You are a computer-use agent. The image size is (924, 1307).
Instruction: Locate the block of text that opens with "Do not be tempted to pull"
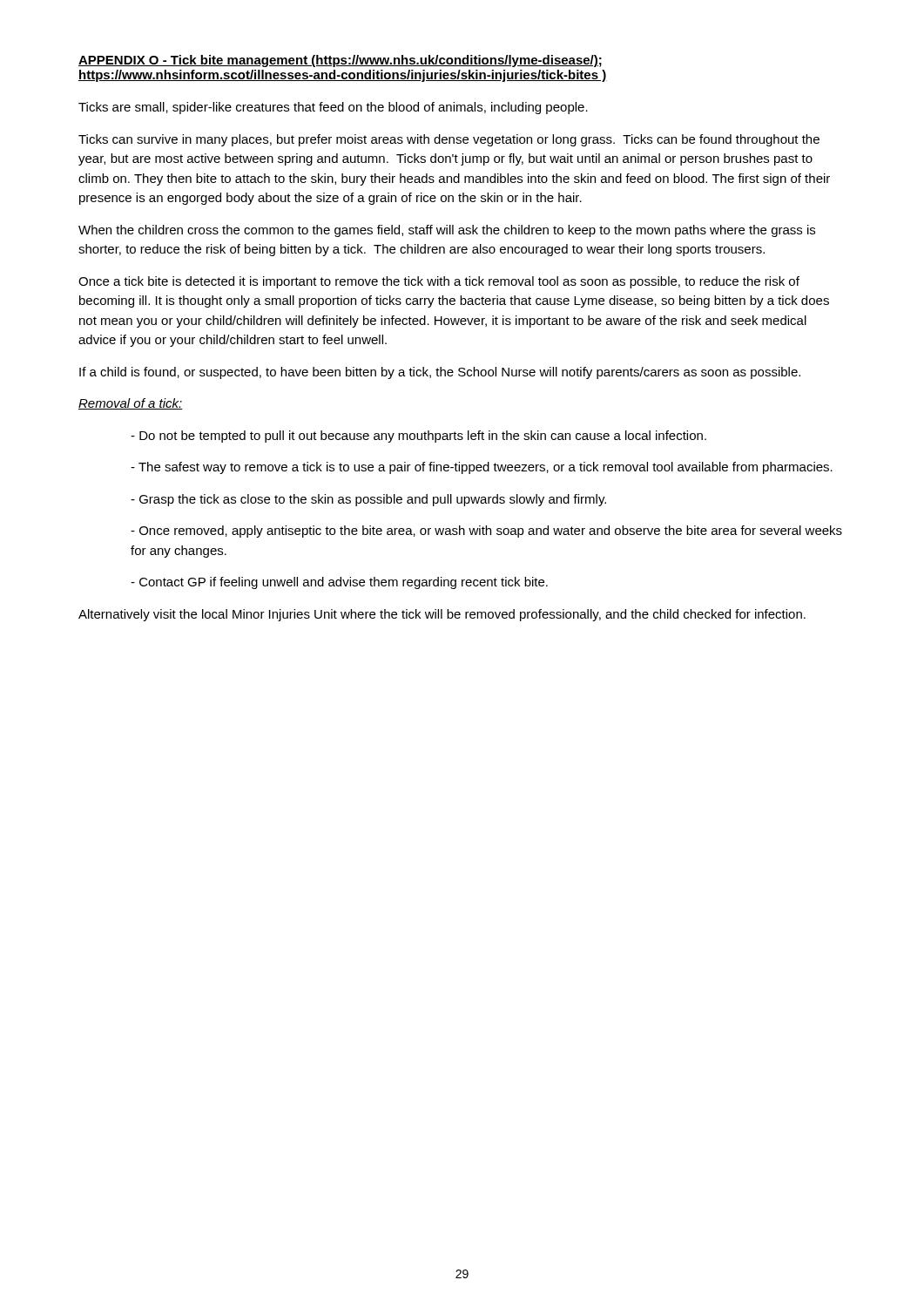(x=419, y=435)
